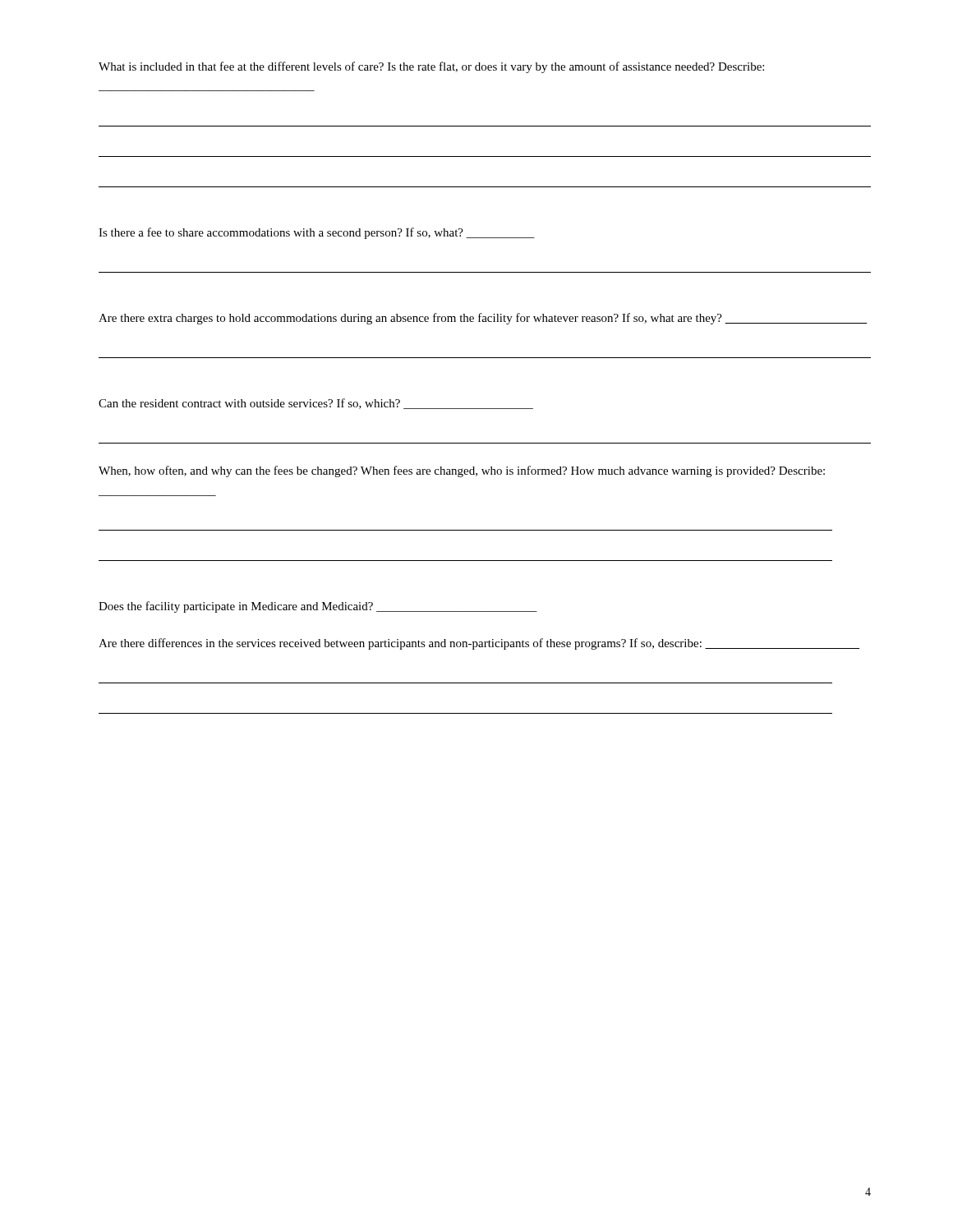This screenshot has height=1232, width=953.
Task: Find the text block that reads "Can the resident"
Action: pyautogui.click(x=316, y=403)
